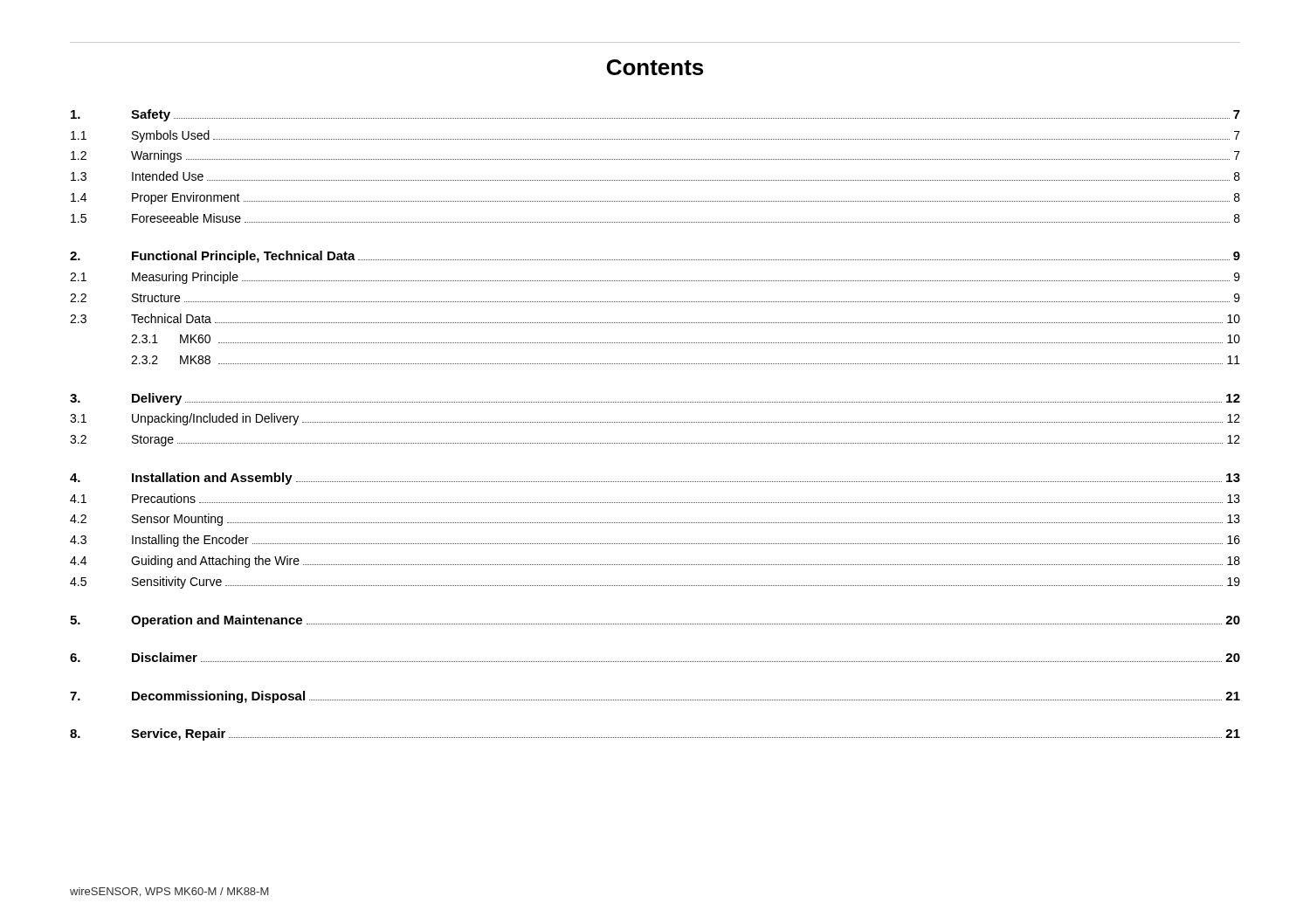The width and height of the screenshot is (1310, 924).
Task: Locate the list item that reads "3. Delivery 12"
Action: 655,398
